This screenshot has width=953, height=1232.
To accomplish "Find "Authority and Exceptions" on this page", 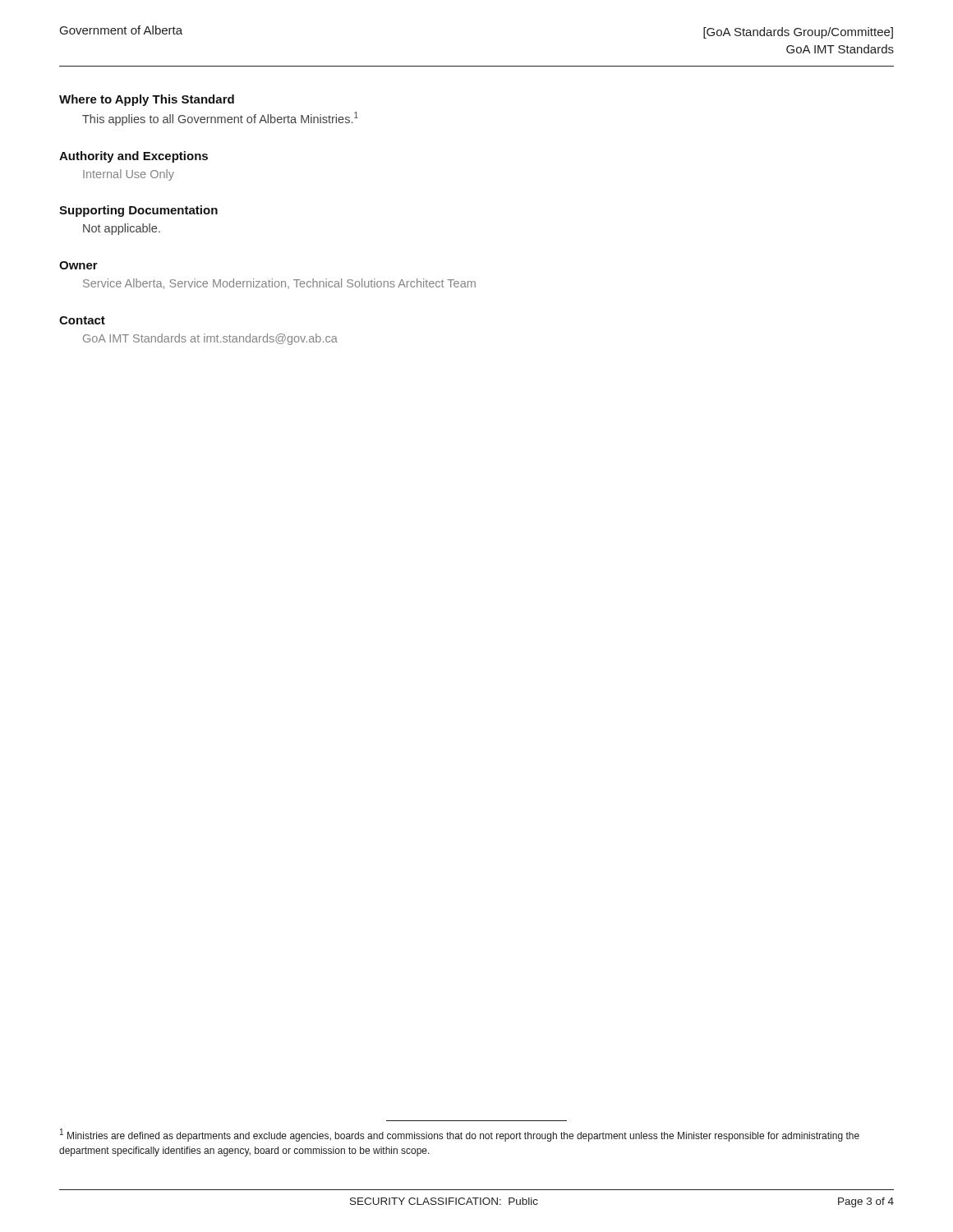I will click(134, 155).
